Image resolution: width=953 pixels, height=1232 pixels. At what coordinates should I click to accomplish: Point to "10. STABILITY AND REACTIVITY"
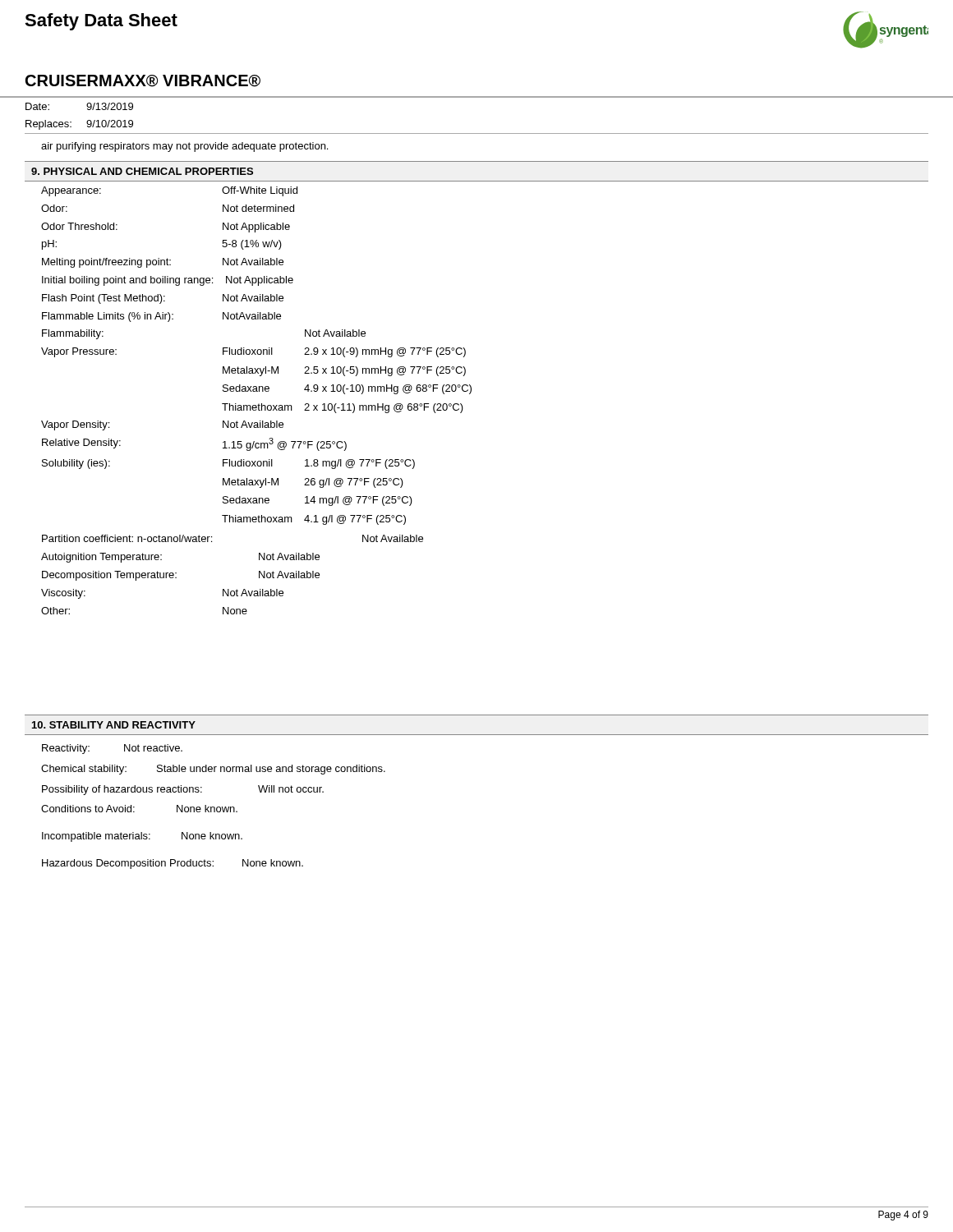click(113, 725)
